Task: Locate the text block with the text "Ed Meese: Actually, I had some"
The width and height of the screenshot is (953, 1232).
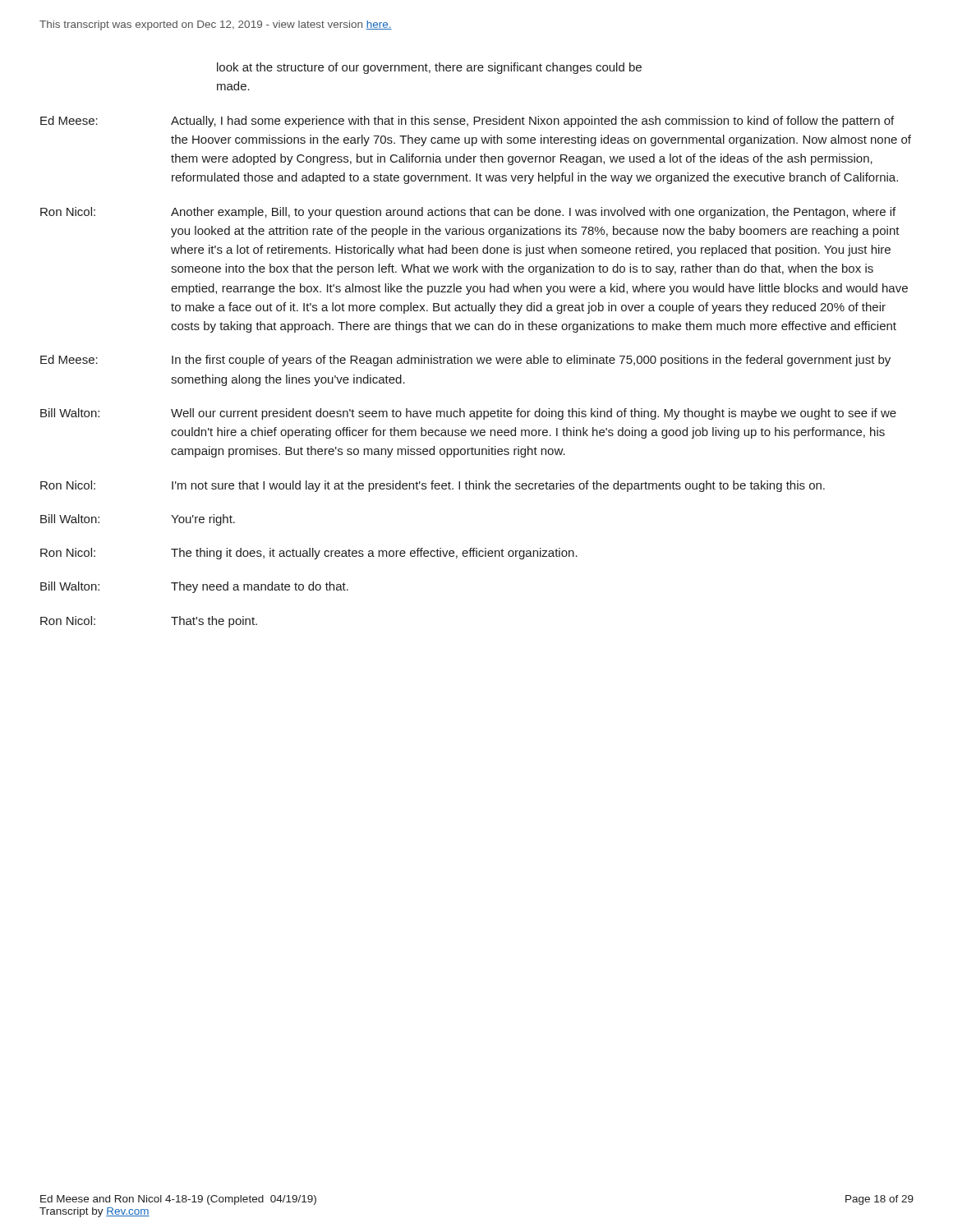Action: click(x=476, y=149)
